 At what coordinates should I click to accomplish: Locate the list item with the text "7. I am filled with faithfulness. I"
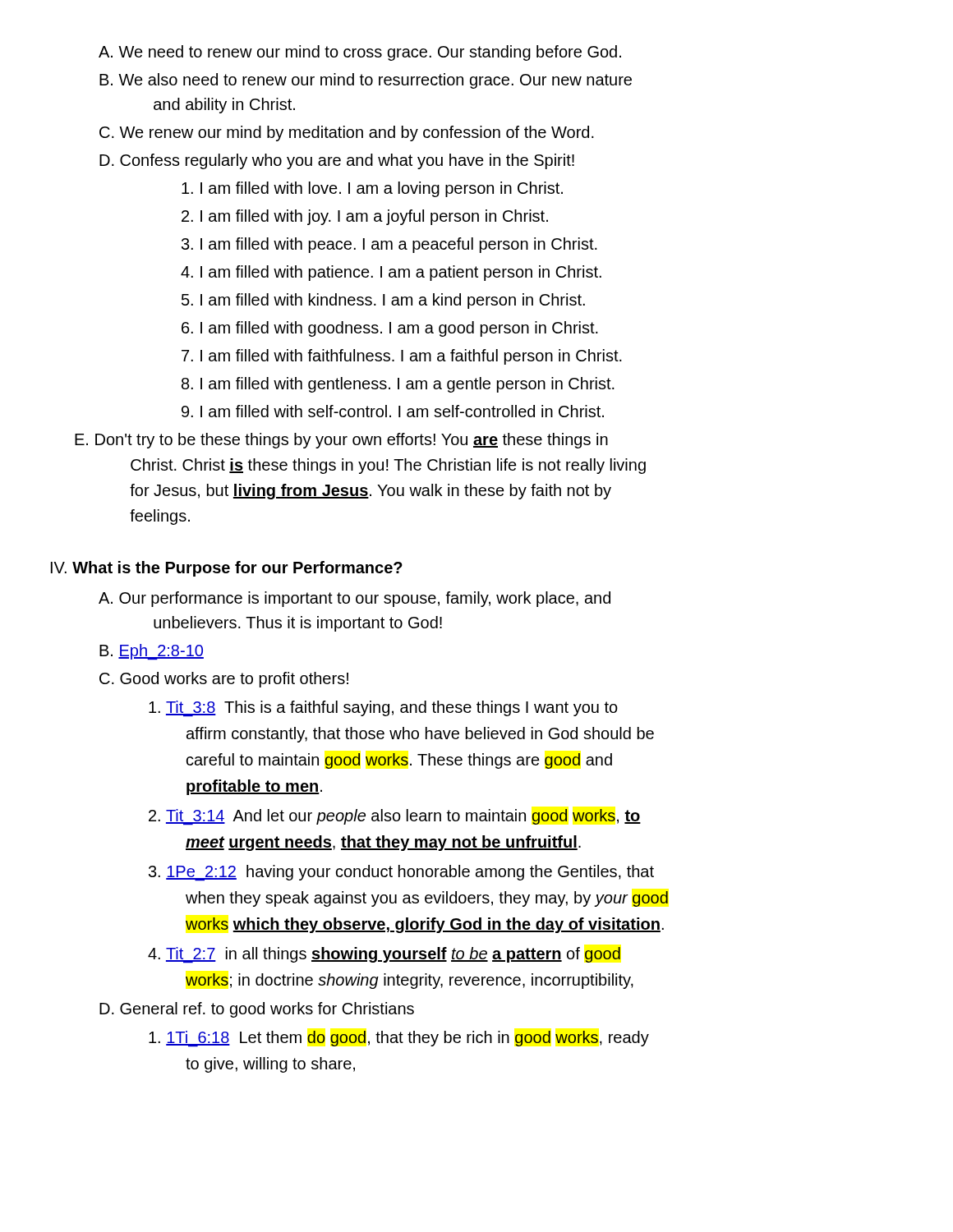click(x=402, y=356)
